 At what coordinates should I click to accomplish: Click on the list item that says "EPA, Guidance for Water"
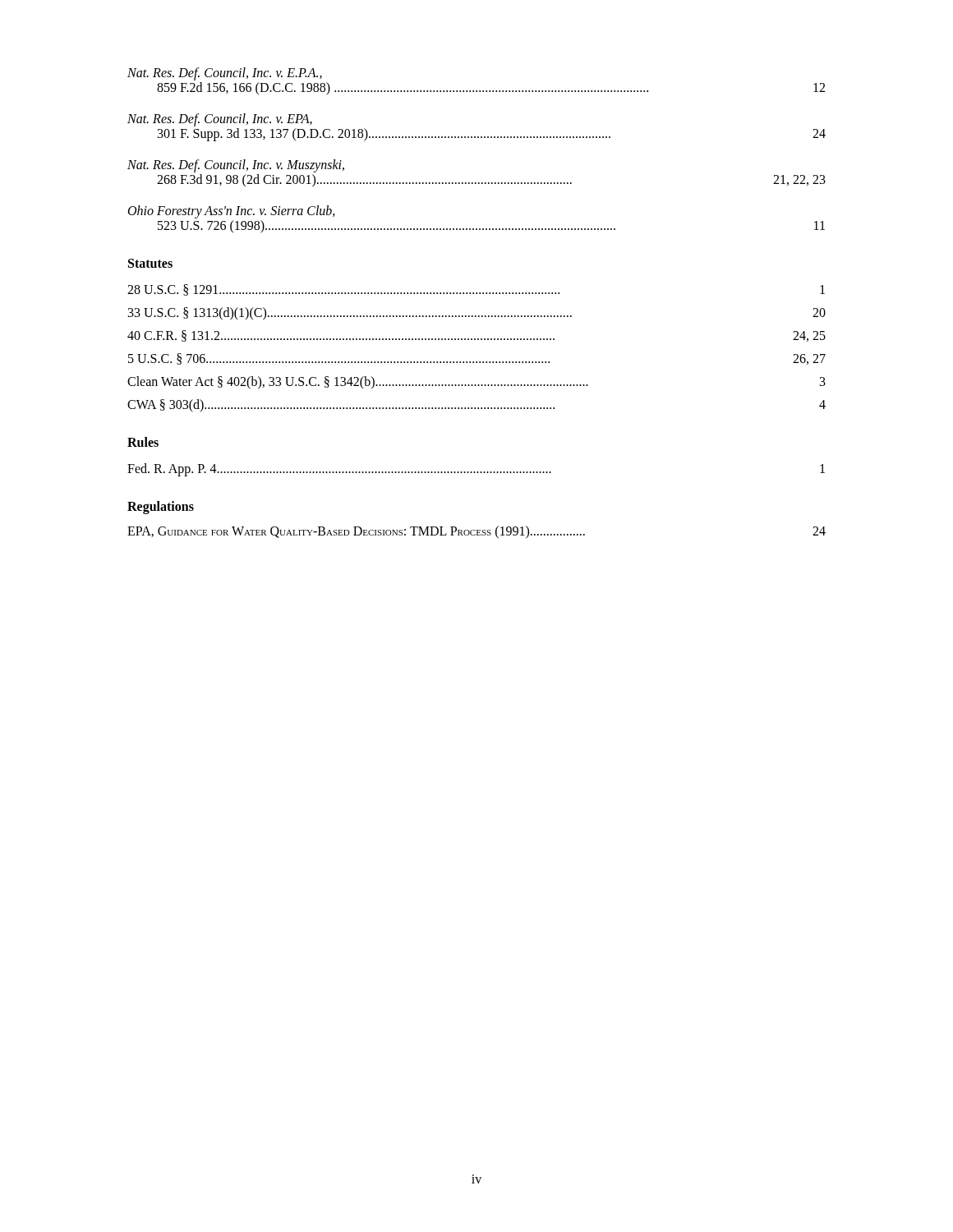click(476, 531)
